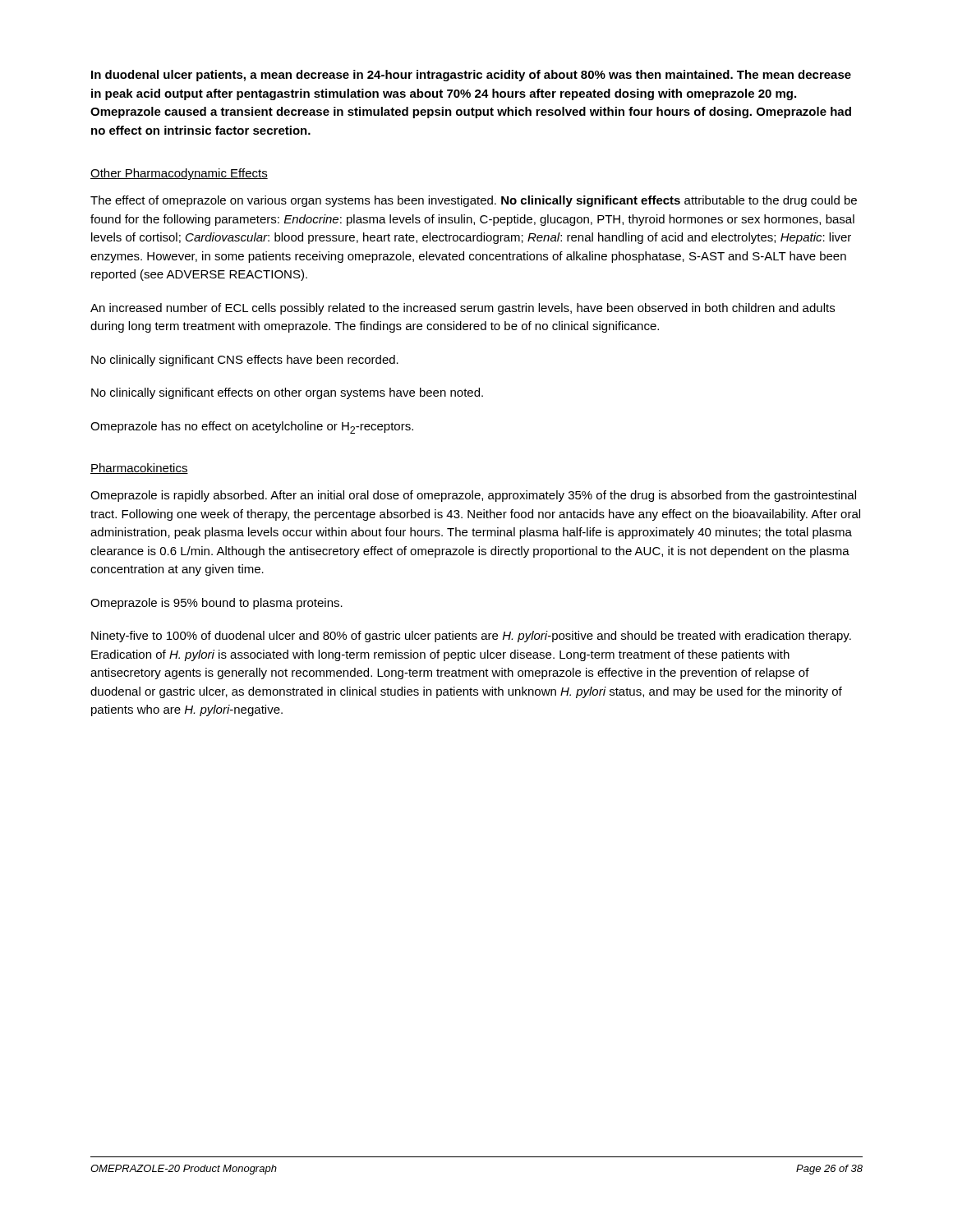Find the section header with the text "Other Pharmacodynamic Effects"

[179, 173]
